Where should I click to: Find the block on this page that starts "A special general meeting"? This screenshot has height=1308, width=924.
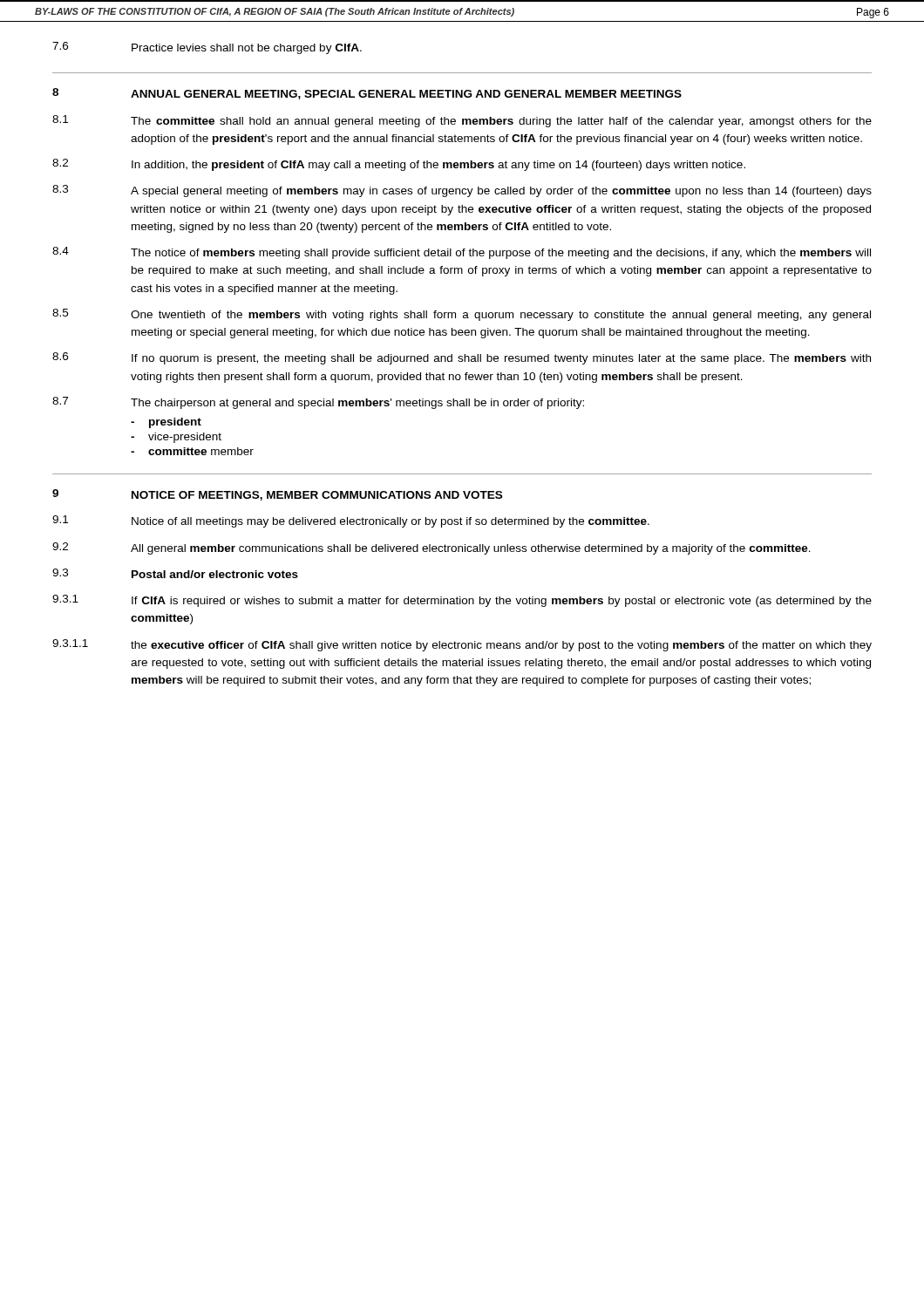point(501,208)
